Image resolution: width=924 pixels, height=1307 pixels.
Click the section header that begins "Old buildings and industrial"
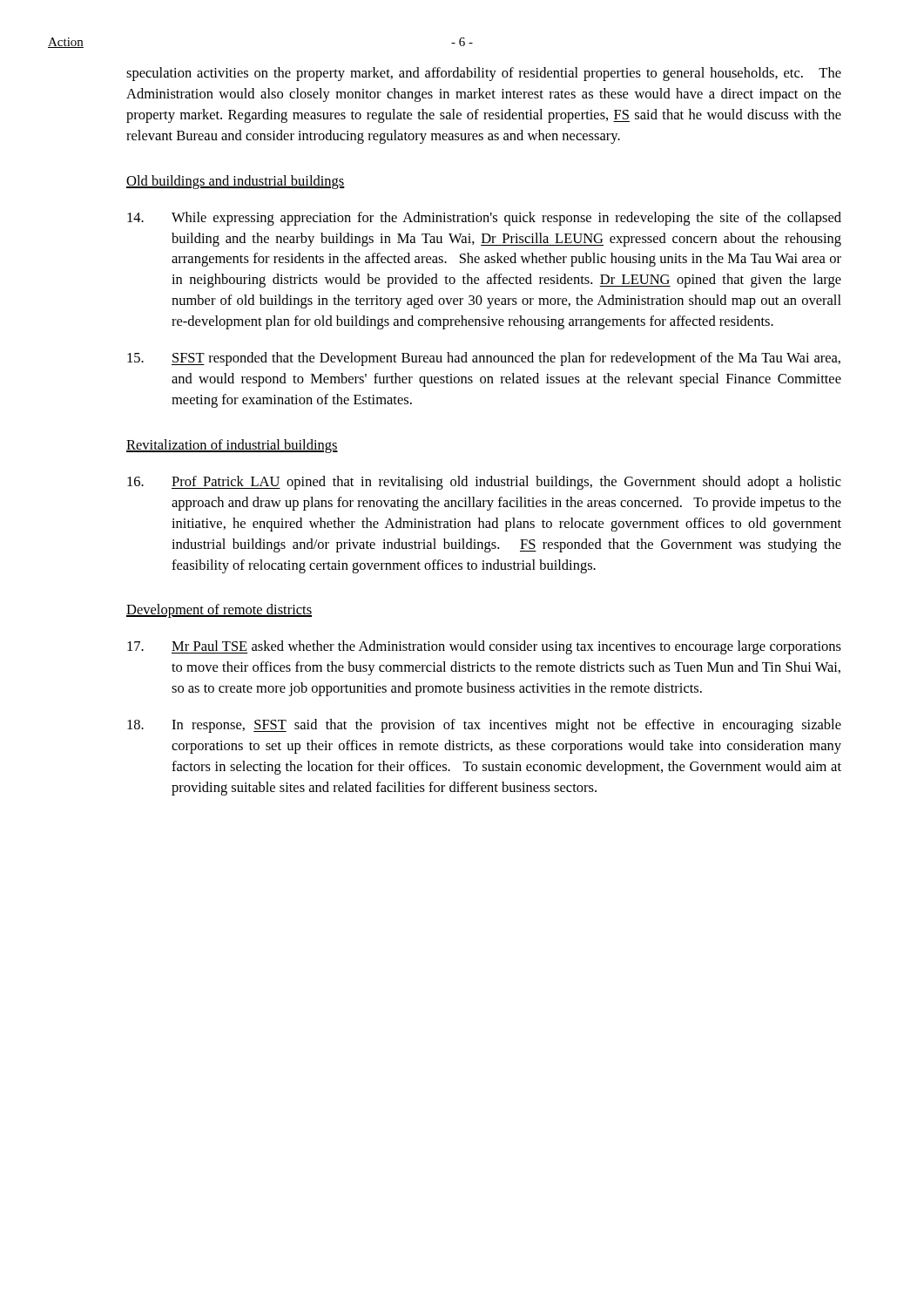[235, 181]
